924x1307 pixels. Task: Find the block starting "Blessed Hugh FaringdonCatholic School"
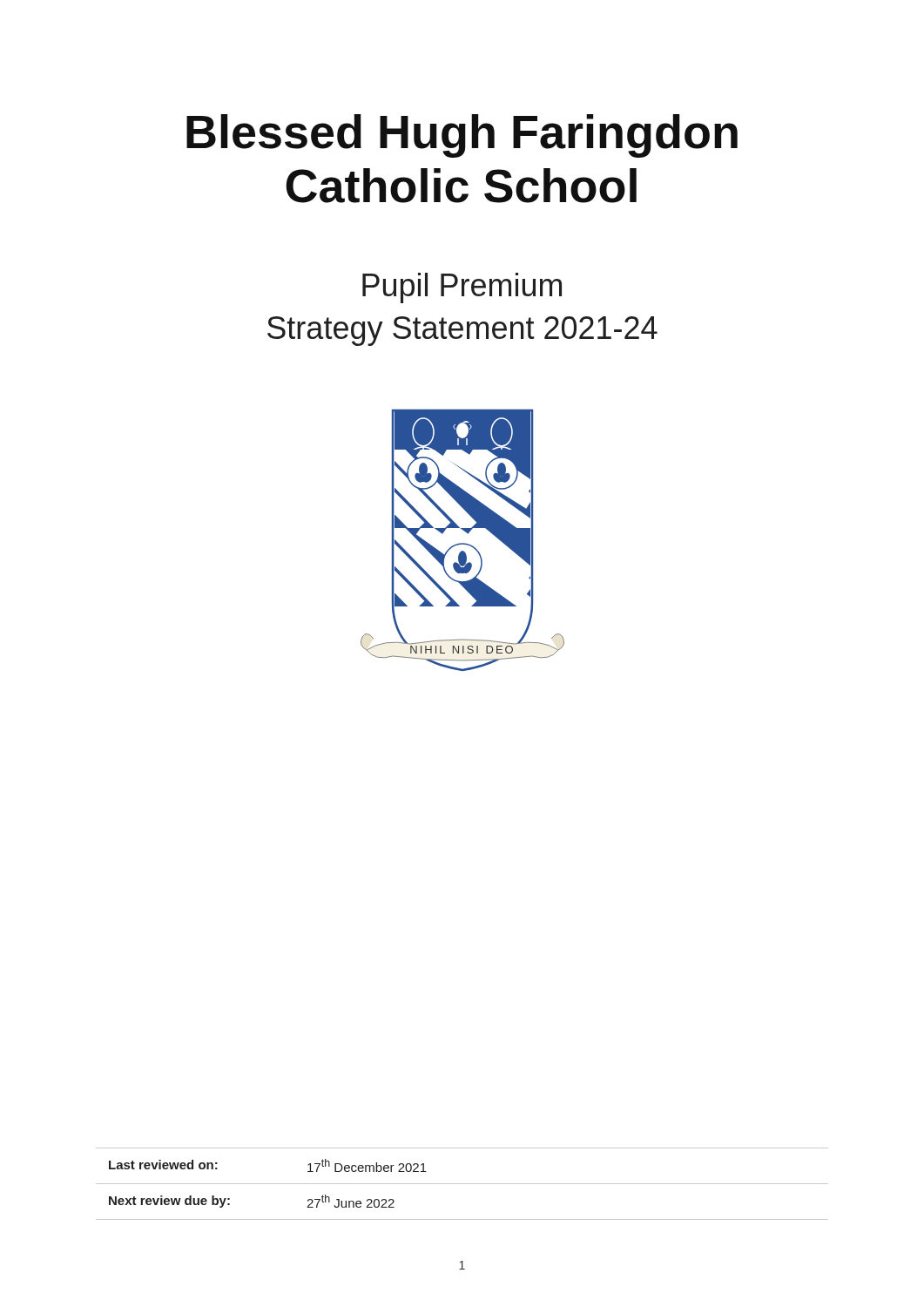[462, 159]
